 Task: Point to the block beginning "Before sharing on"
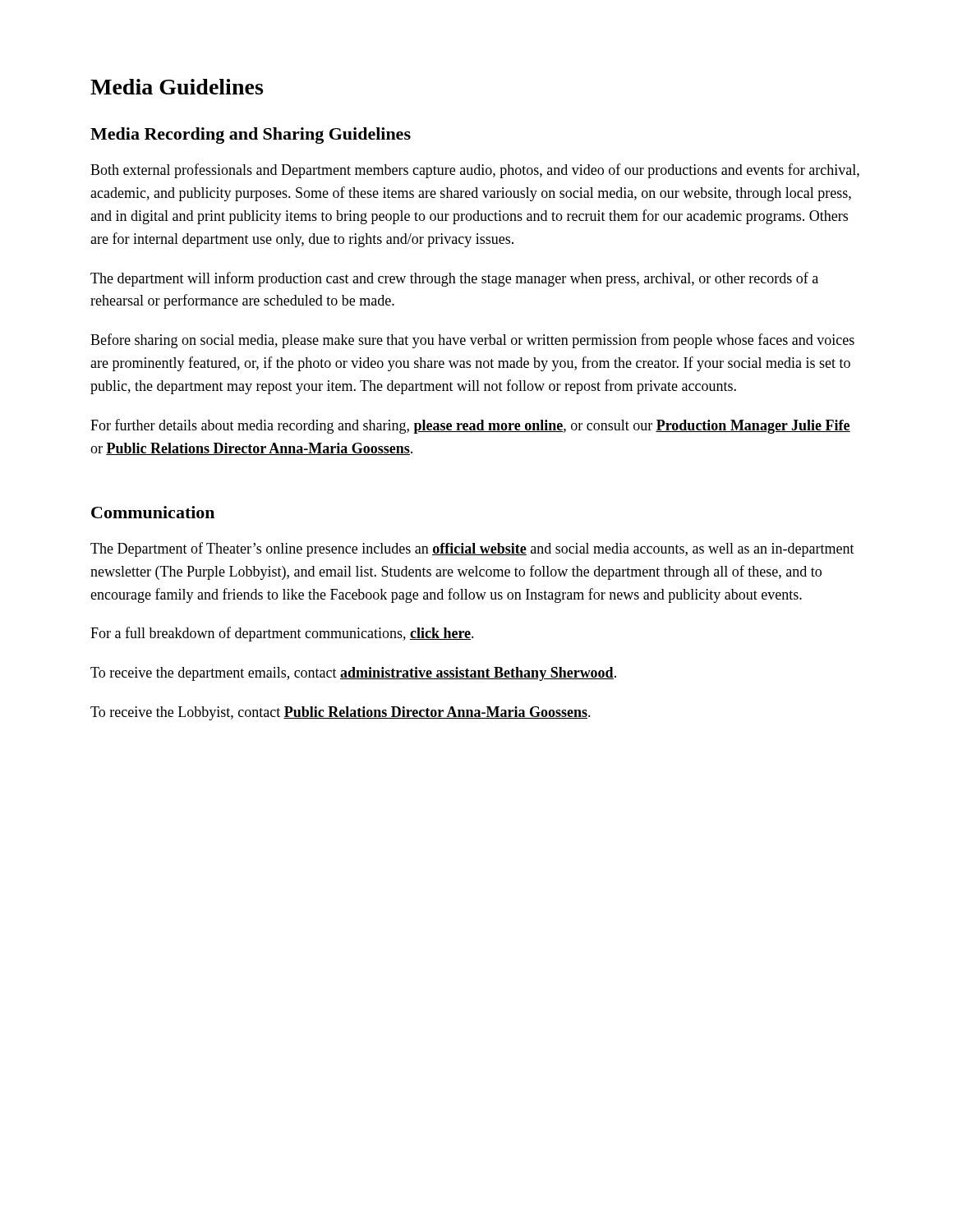[x=472, y=363]
